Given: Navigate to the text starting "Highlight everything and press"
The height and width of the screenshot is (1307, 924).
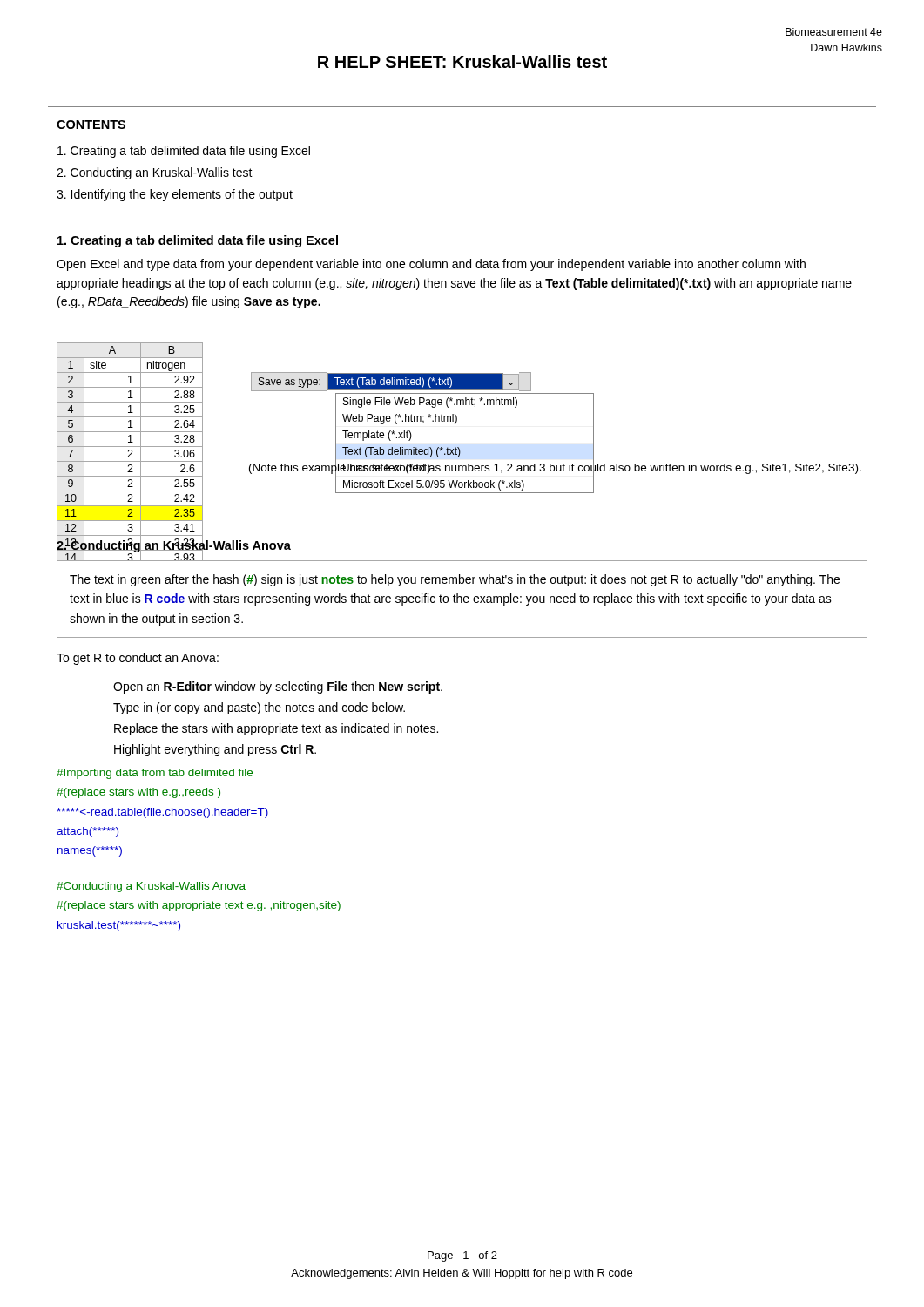Looking at the screenshot, I should coord(215,750).
